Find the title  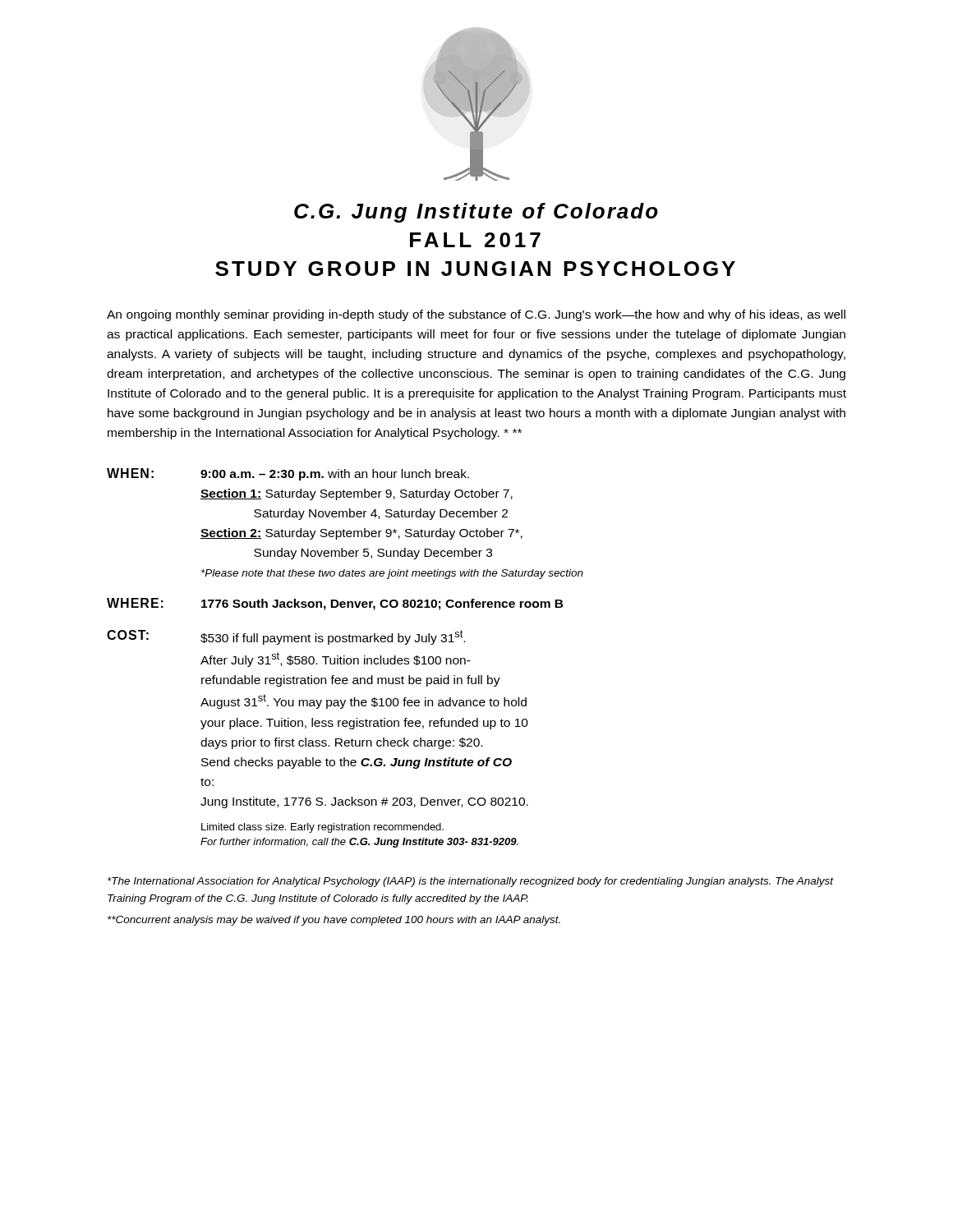click(476, 240)
